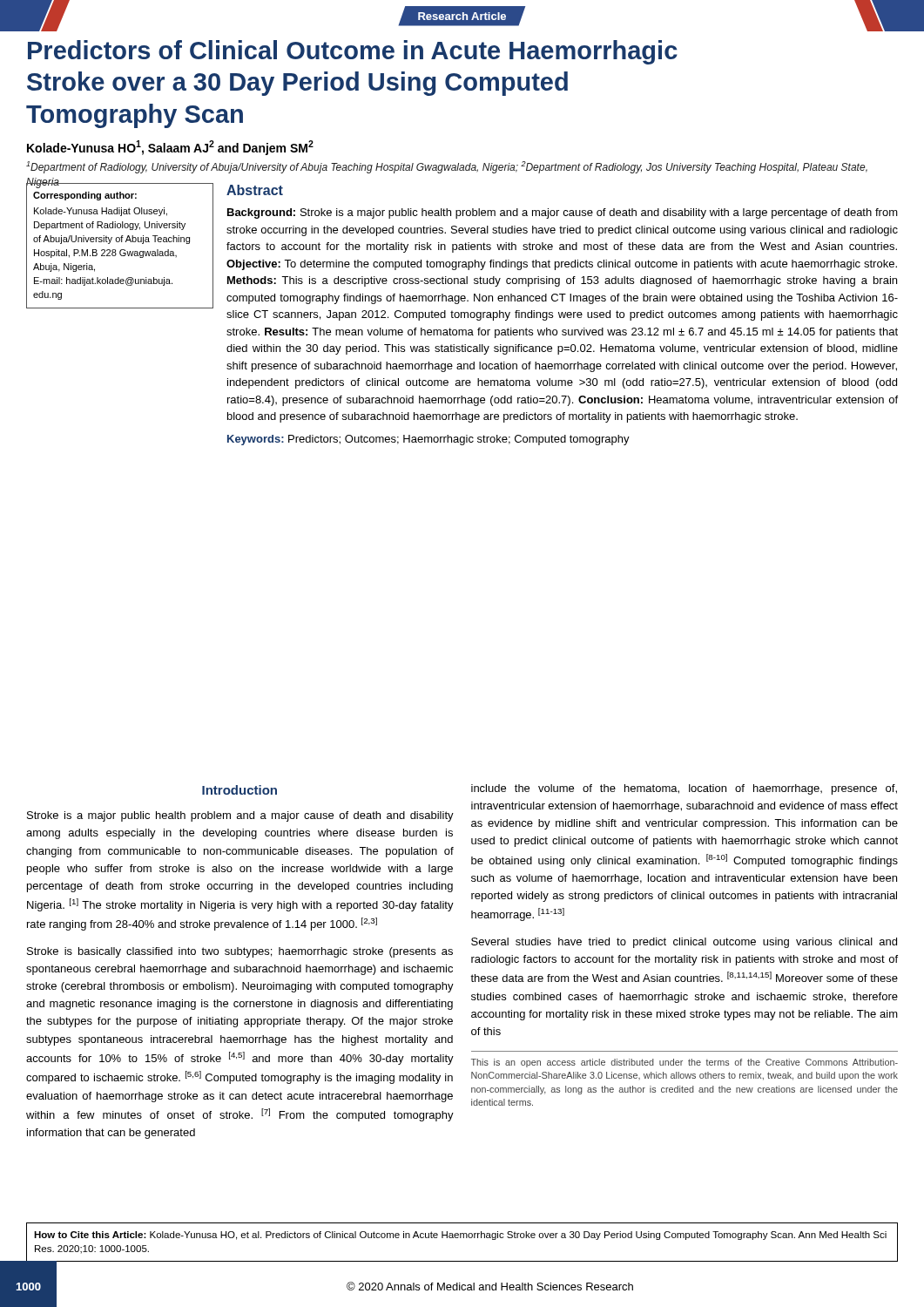Find the passage starting "Stroke is a major public health"
The image size is (924, 1307).
pos(240,870)
